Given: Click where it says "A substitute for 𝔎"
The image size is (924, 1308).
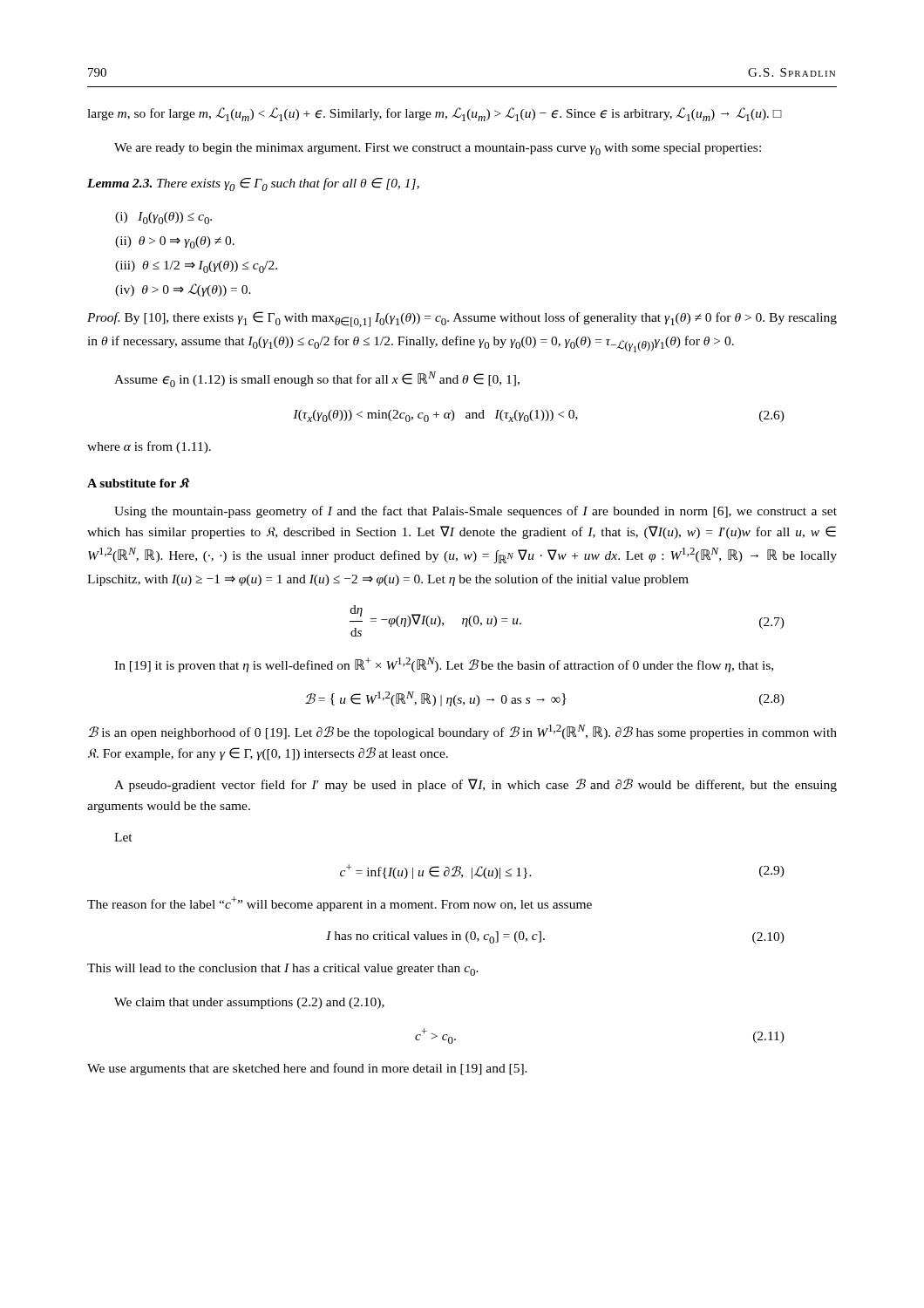Looking at the screenshot, I should pyautogui.click(x=138, y=482).
